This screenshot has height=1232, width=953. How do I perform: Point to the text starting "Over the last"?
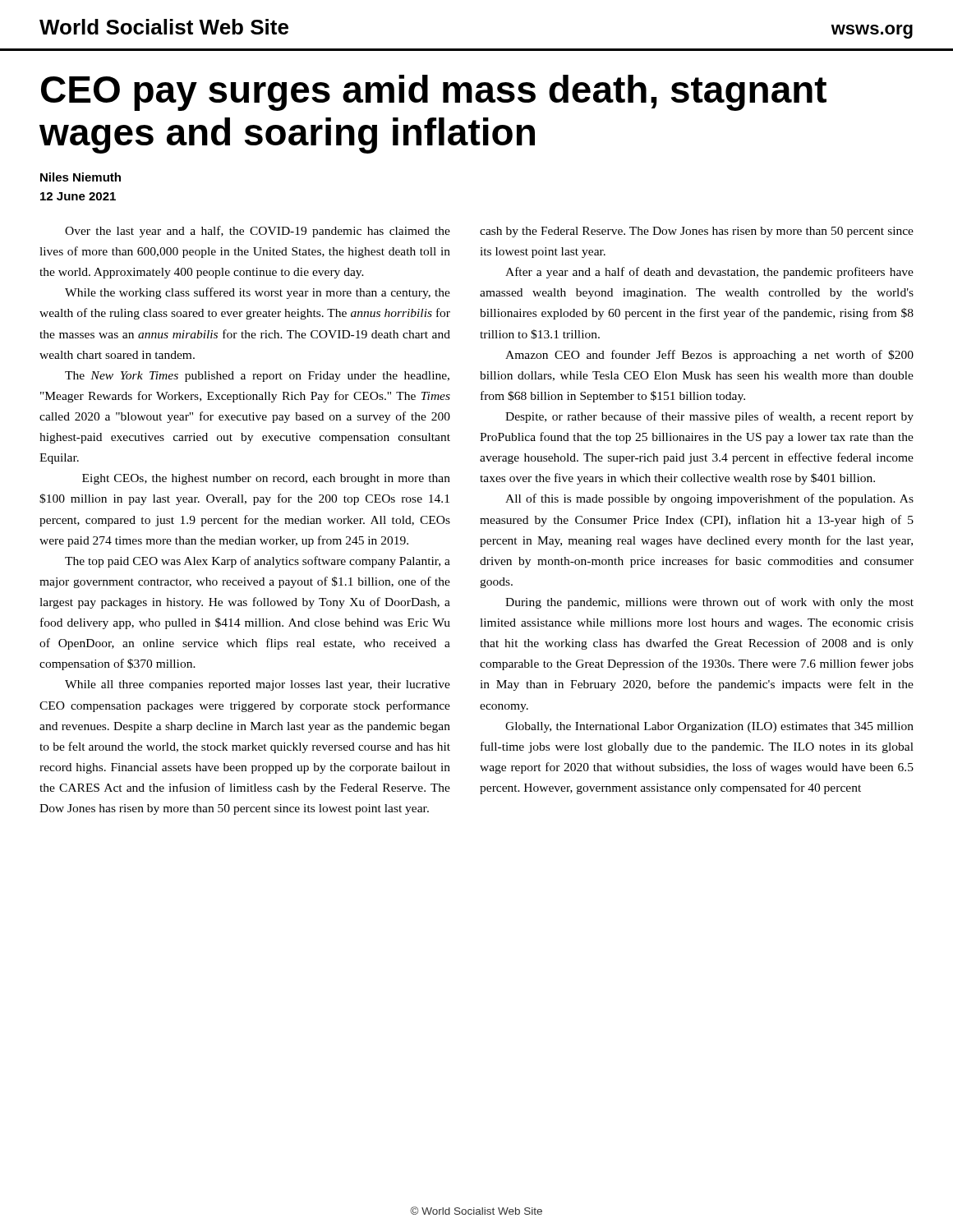click(245, 251)
